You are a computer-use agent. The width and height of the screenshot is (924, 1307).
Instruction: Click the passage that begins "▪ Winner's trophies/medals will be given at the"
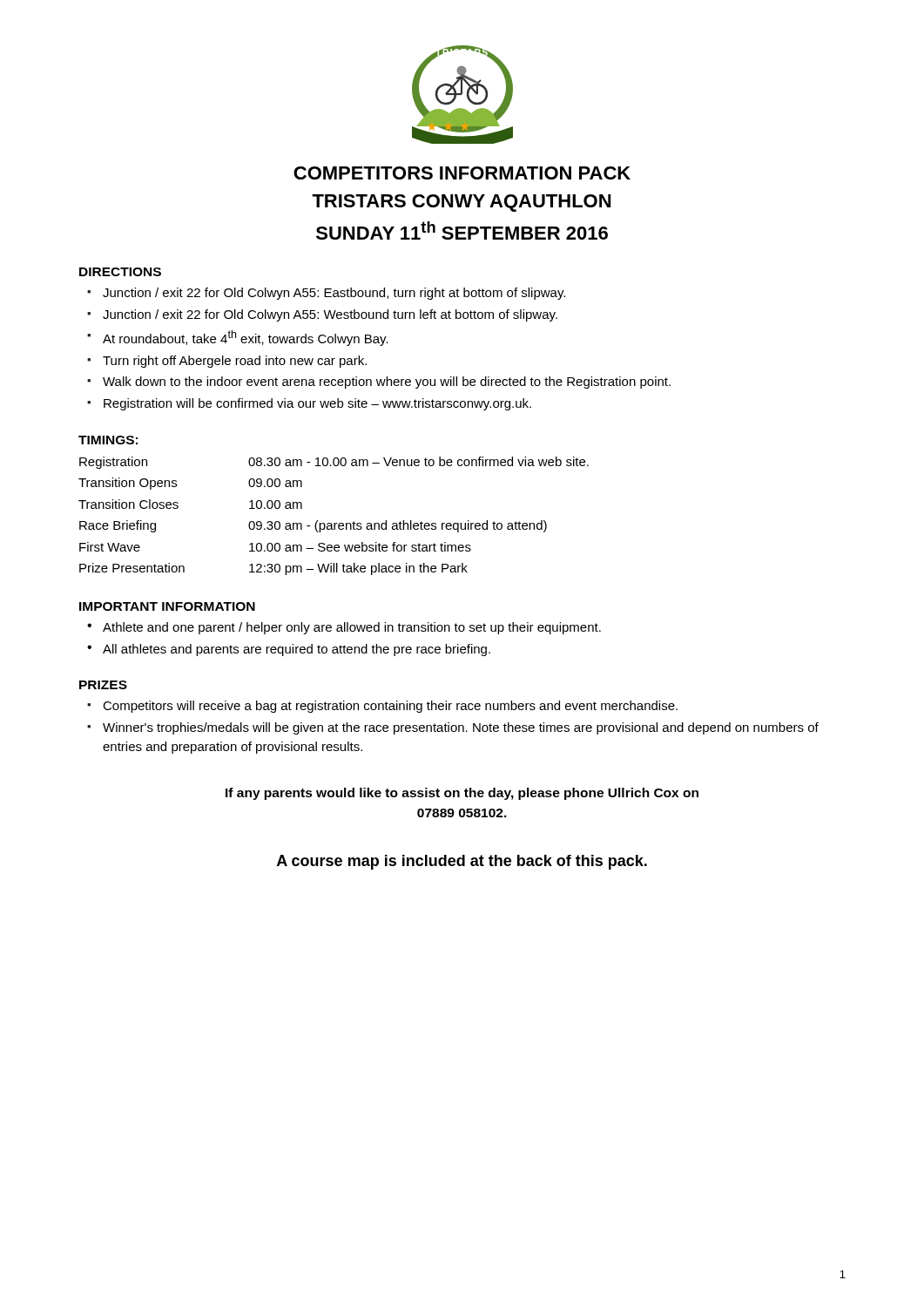click(x=466, y=737)
